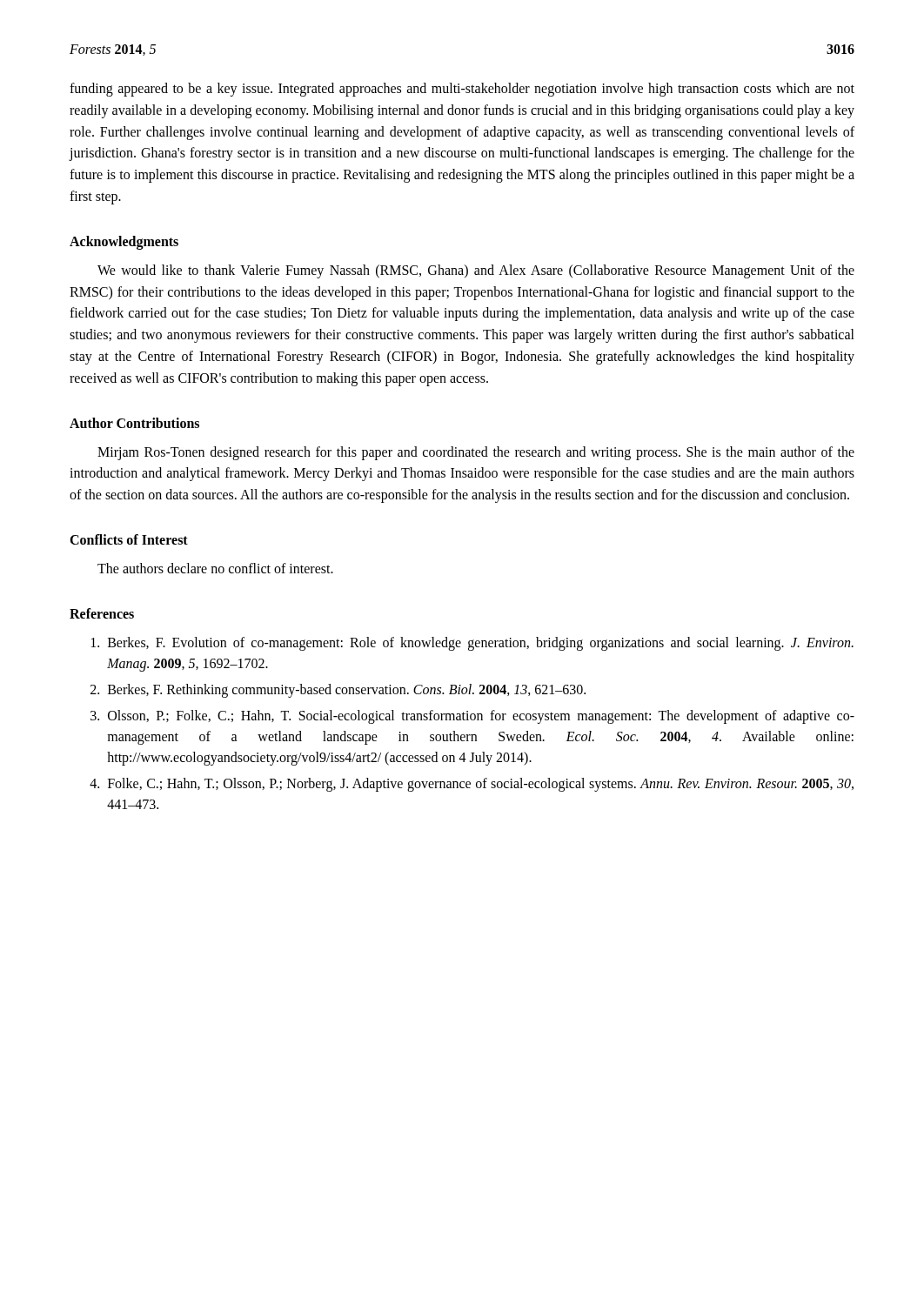Viewport: 924px width, 1305px height.
Task: Find the element starting "Conflicts of Interest"
Action: coord(129,540)
